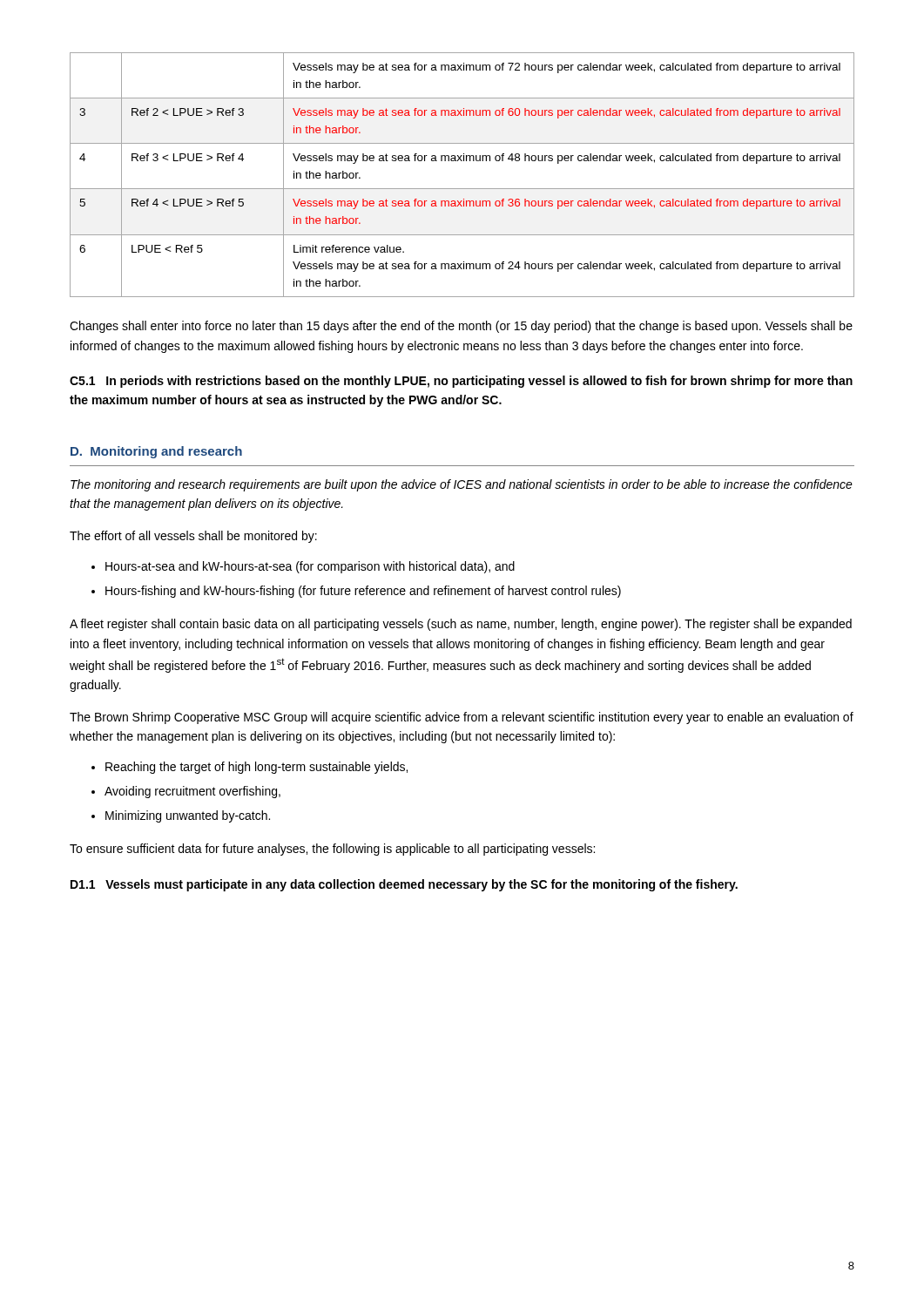Click where it says "Avoiding recruitment overfishing,"
This screenshot has height=1307, width=924.
point(193,791)
